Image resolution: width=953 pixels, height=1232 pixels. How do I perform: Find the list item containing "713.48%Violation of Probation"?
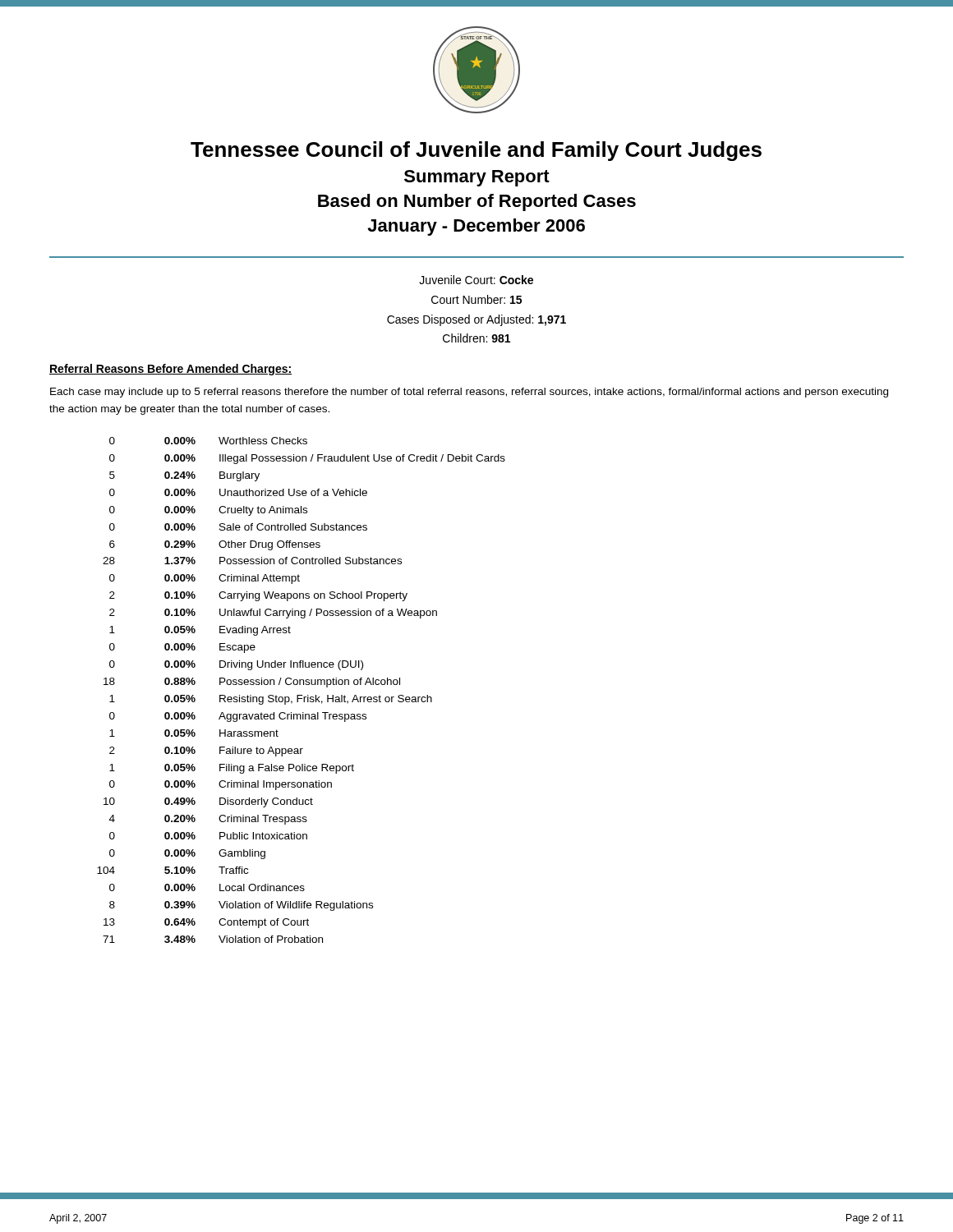tap(106, 939)
